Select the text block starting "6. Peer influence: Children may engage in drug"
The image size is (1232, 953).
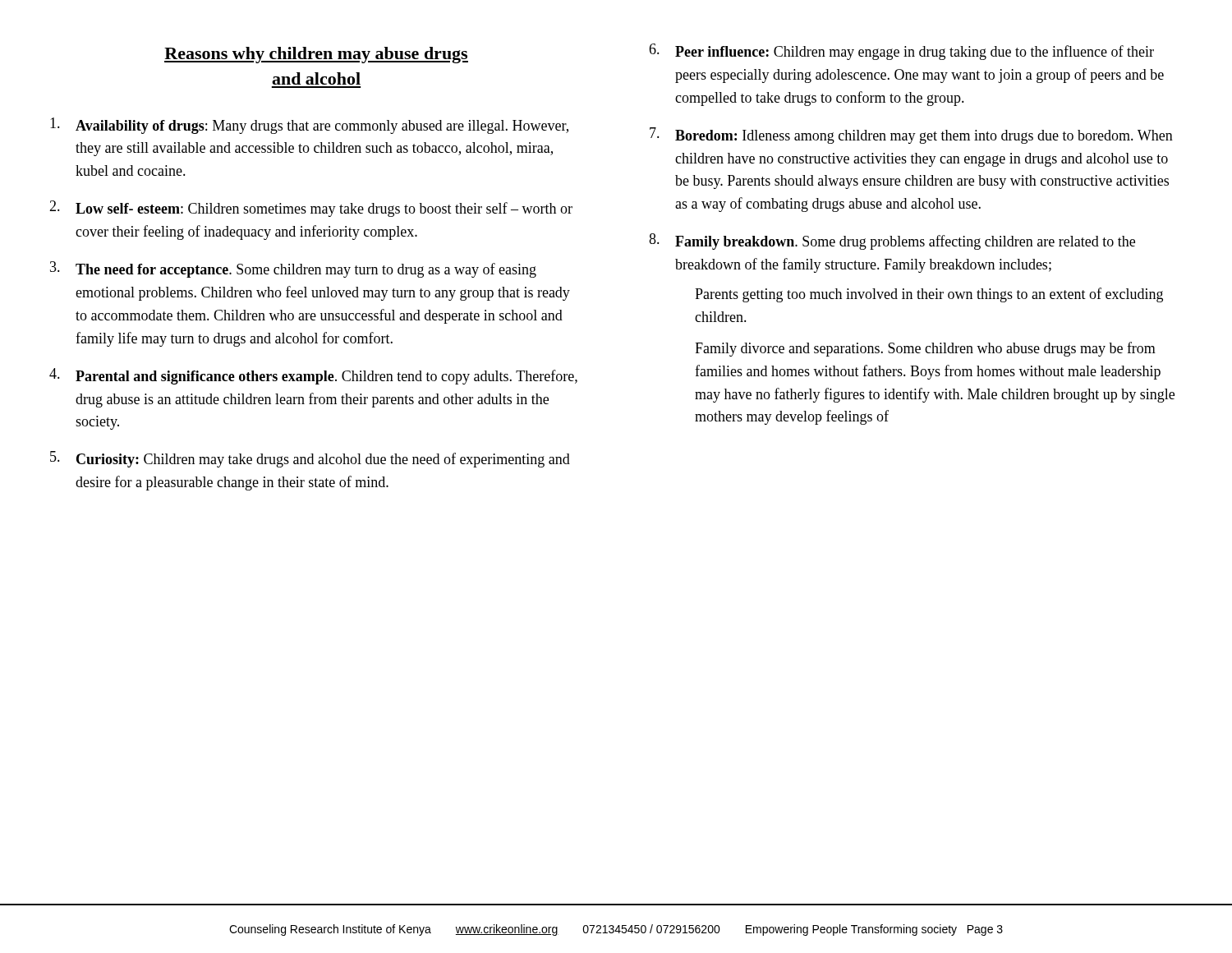916,75
